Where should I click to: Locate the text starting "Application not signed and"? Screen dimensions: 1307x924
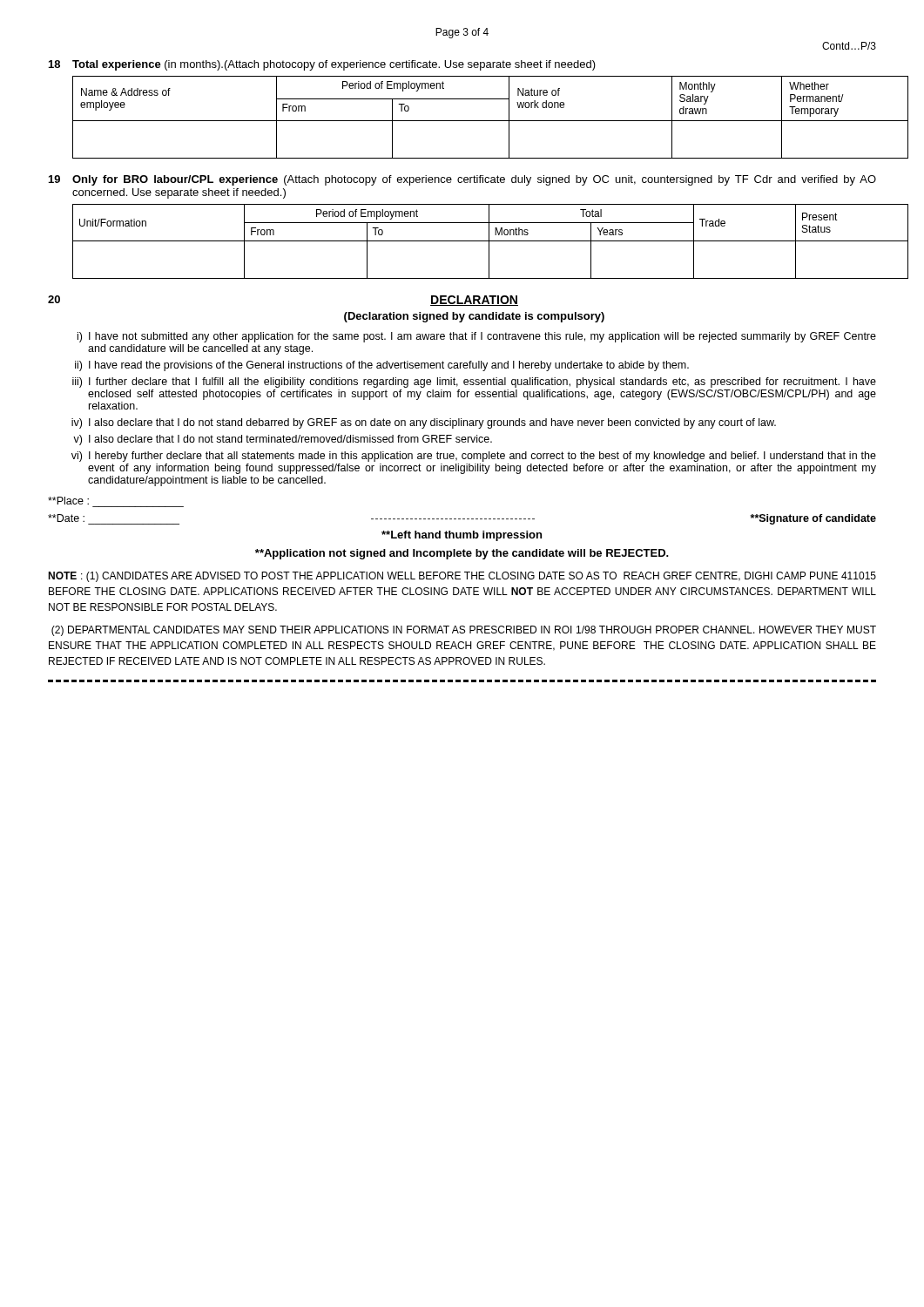462,553
